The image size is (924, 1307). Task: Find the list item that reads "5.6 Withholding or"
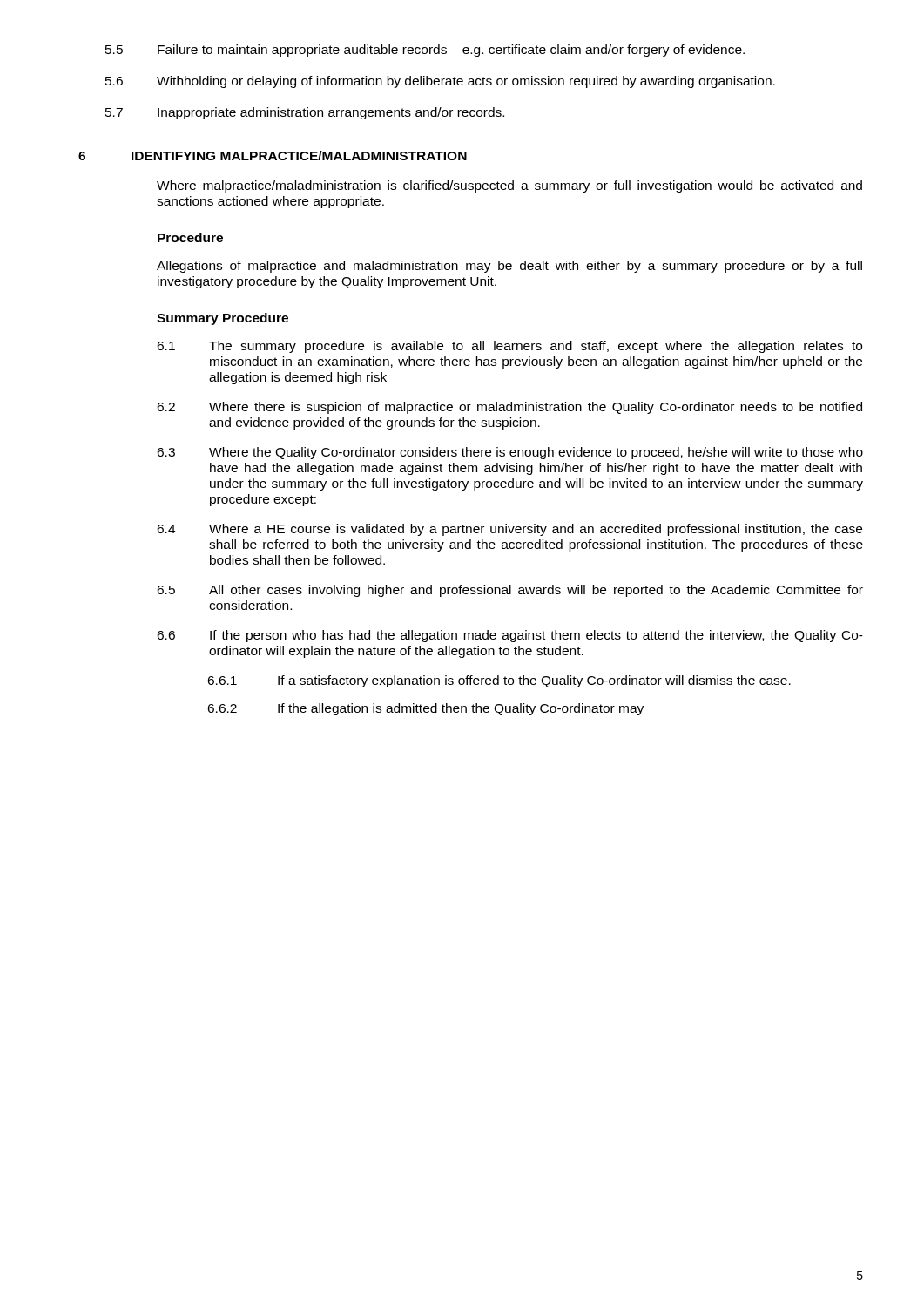coord(471,81)
